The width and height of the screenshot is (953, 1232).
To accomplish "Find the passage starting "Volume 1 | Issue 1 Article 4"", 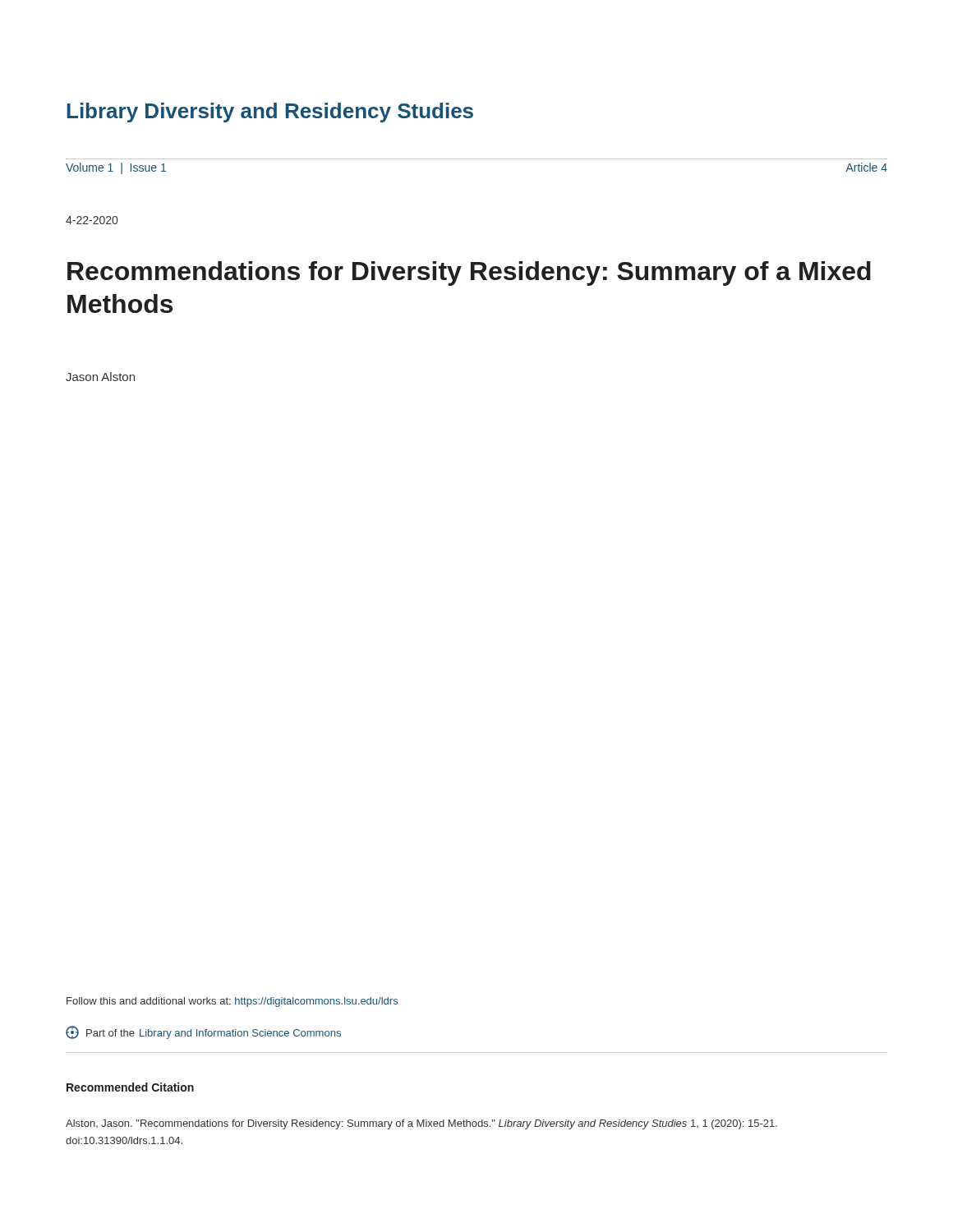I will click(476, 168).
